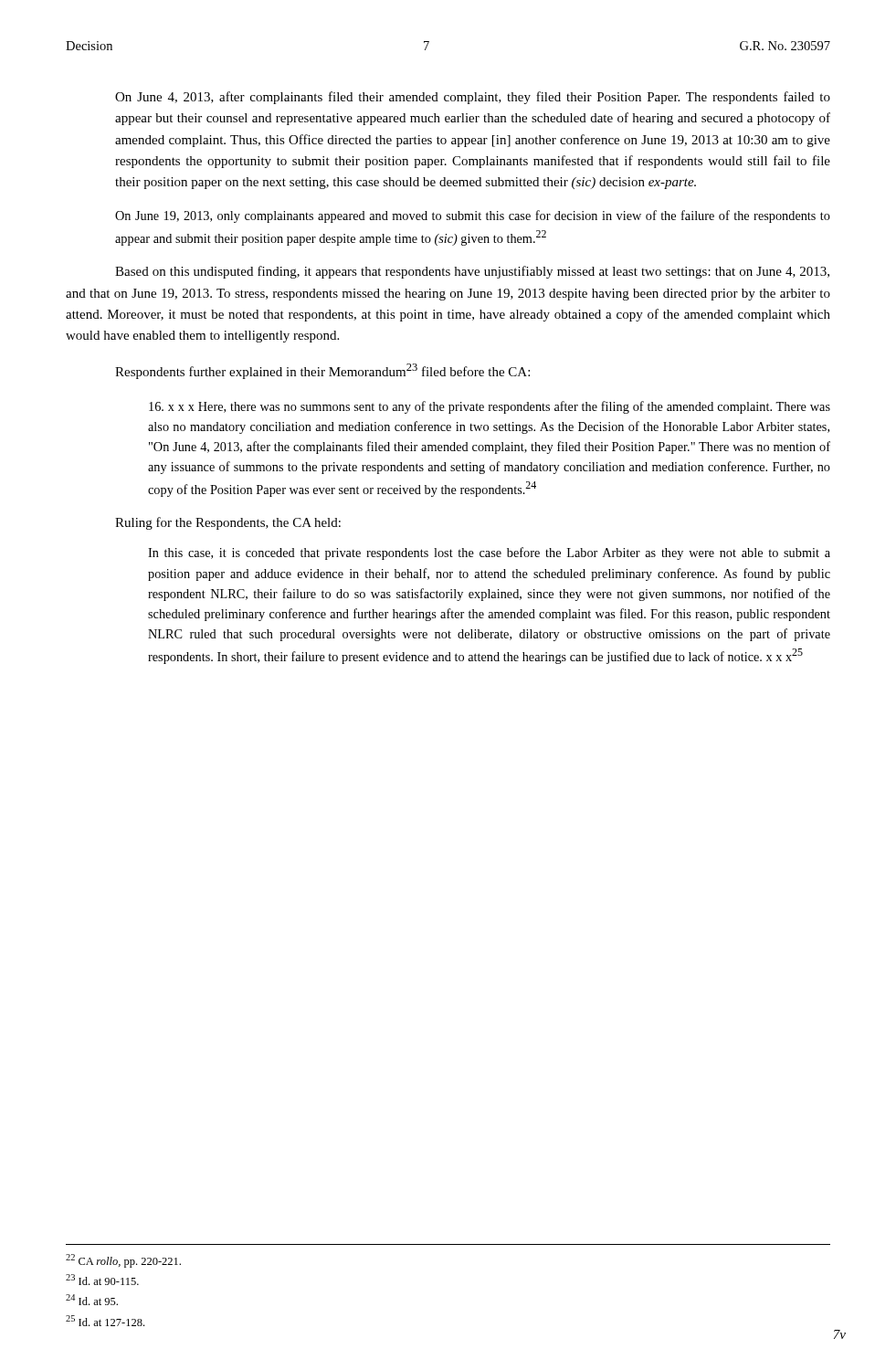Select the text block starting "On June 4, 2013, after"

pyautogui.click(x=473, y=139)
